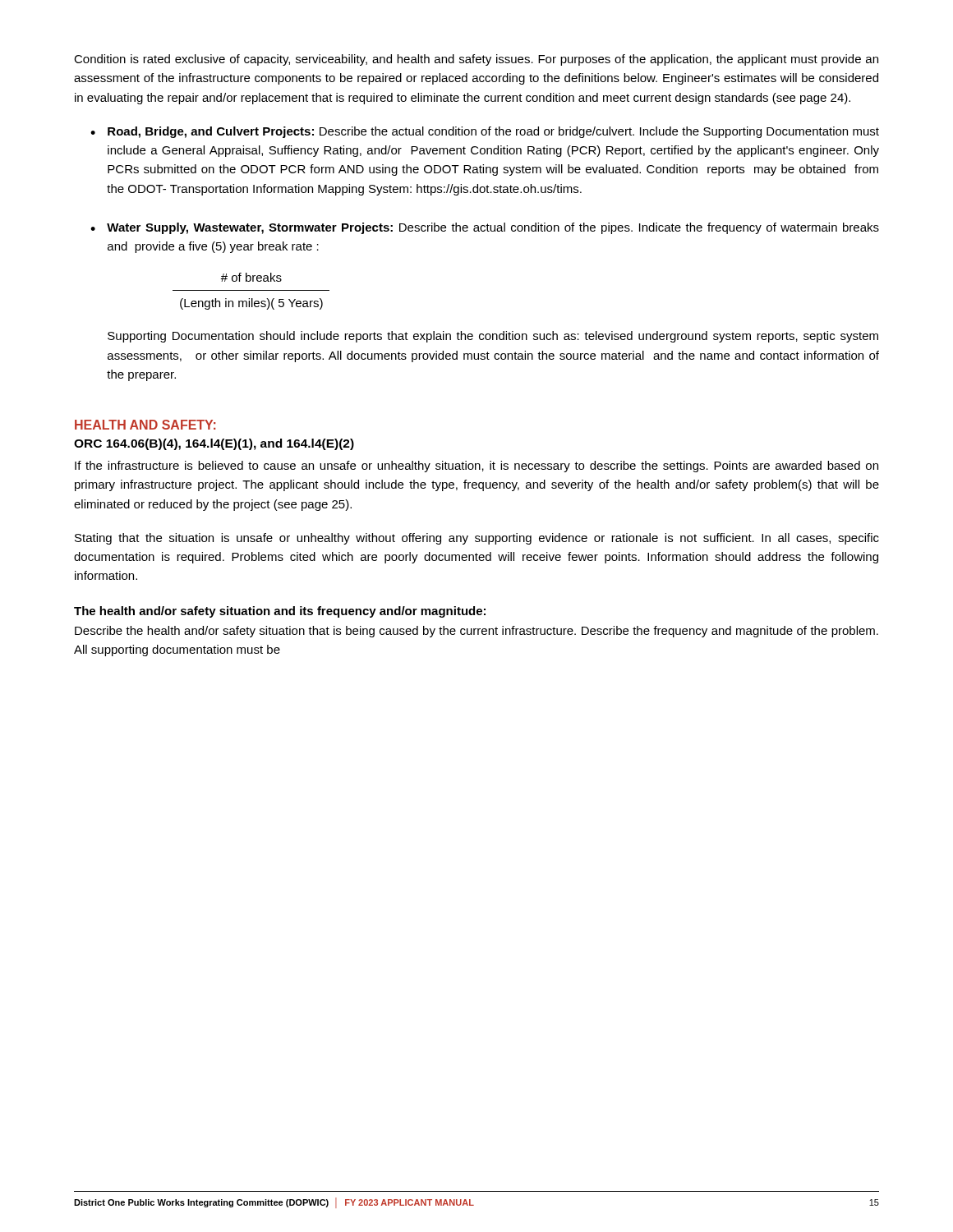
Task: Find the list item with the text "• Water Supply, Wastewater,"
Action: click(485, 228)
